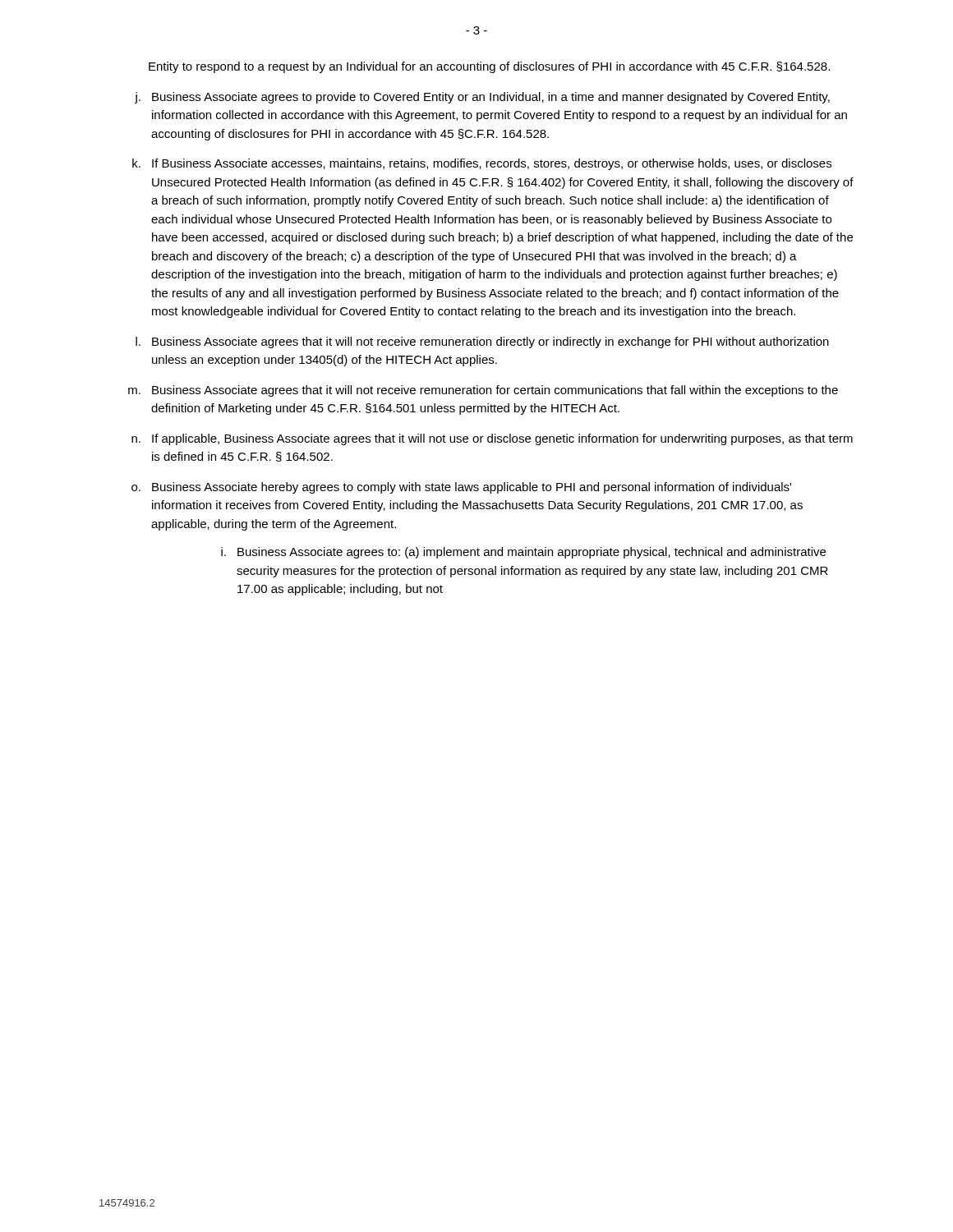
Task: Find the list item with the text "k. If Business Associate accesses, maintains,"
Action: click(x=476, y=238)
